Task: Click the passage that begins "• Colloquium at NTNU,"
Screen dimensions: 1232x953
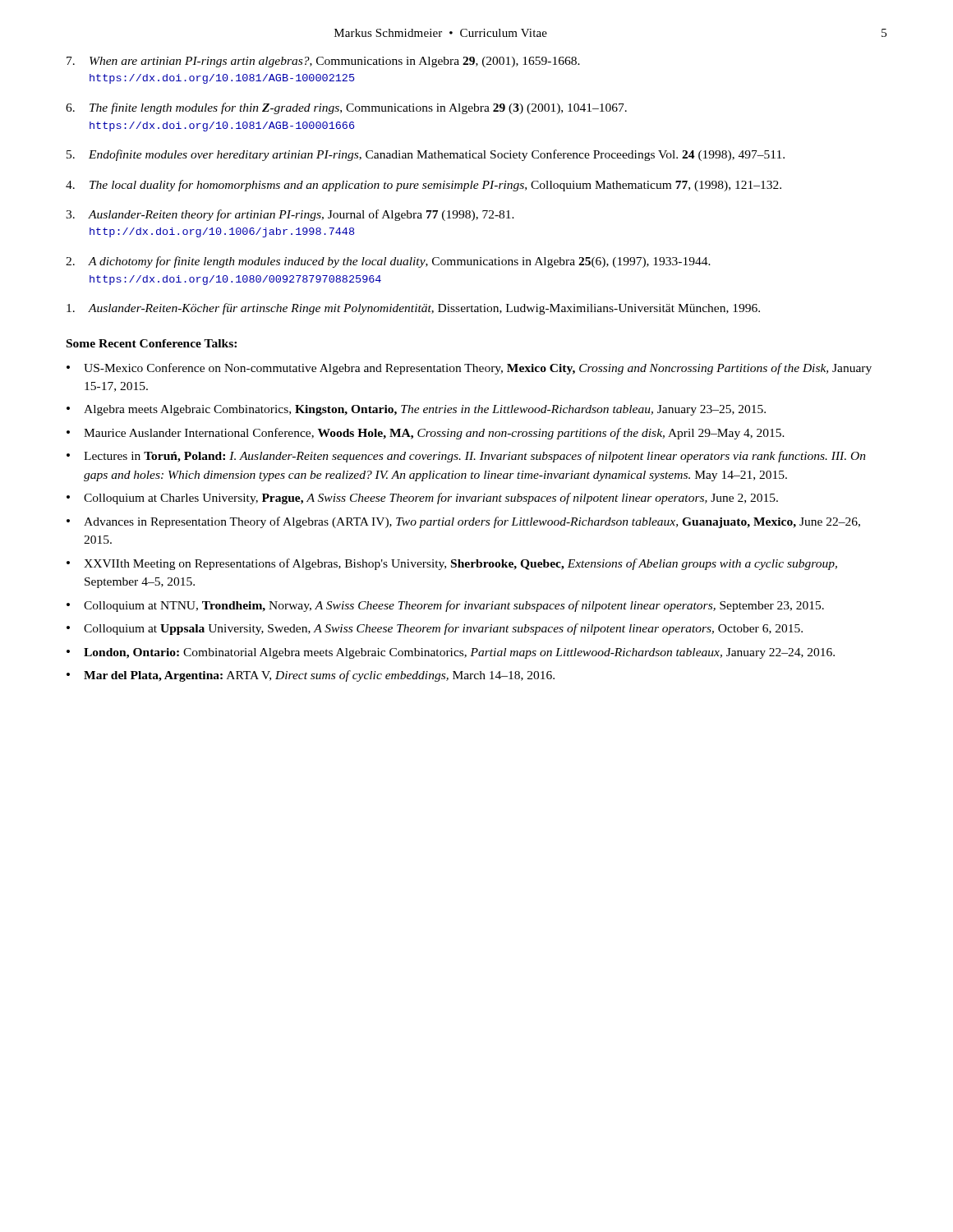Action: click(476, 605)
